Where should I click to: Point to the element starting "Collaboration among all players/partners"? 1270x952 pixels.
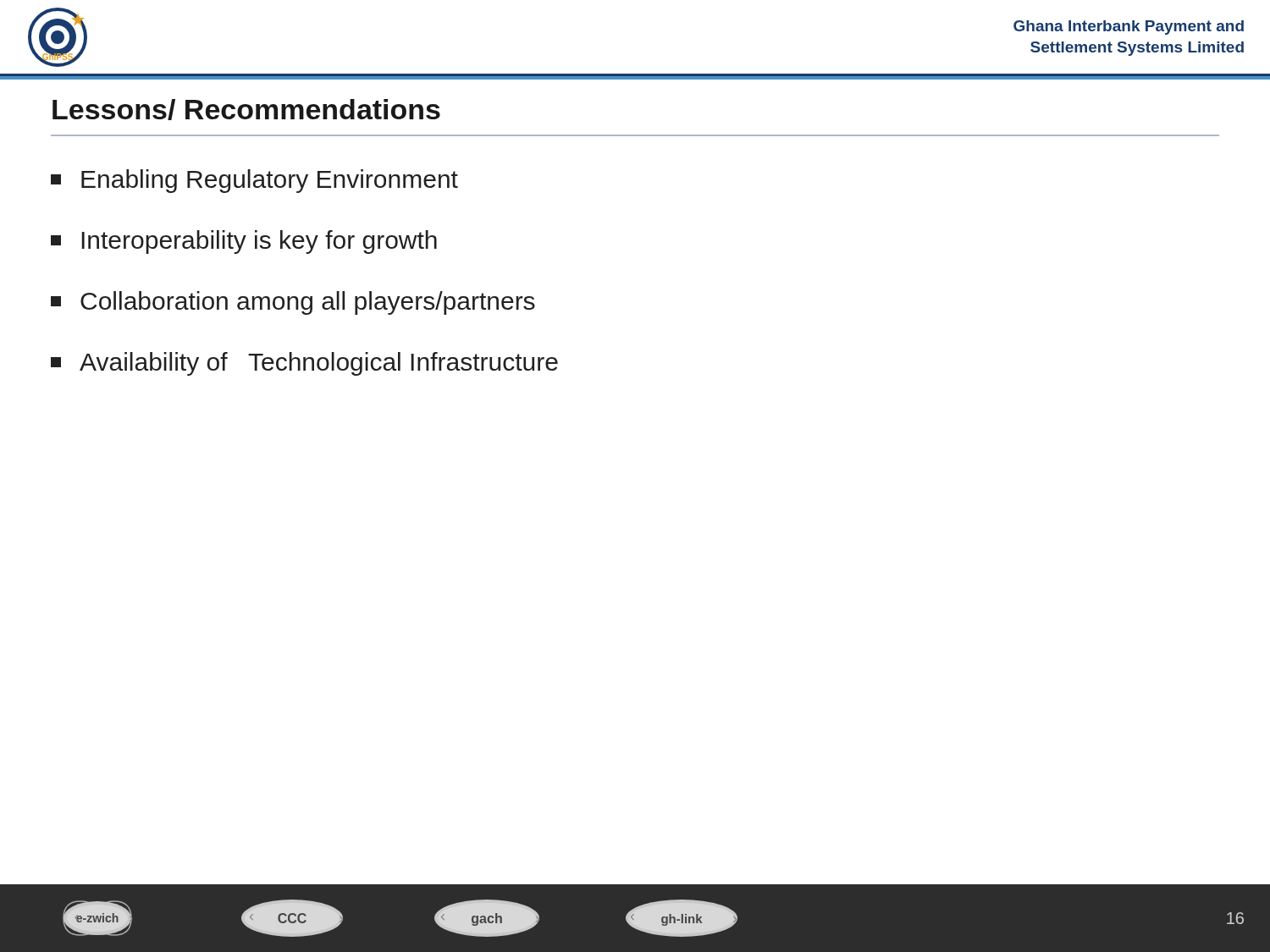point(293,301)
